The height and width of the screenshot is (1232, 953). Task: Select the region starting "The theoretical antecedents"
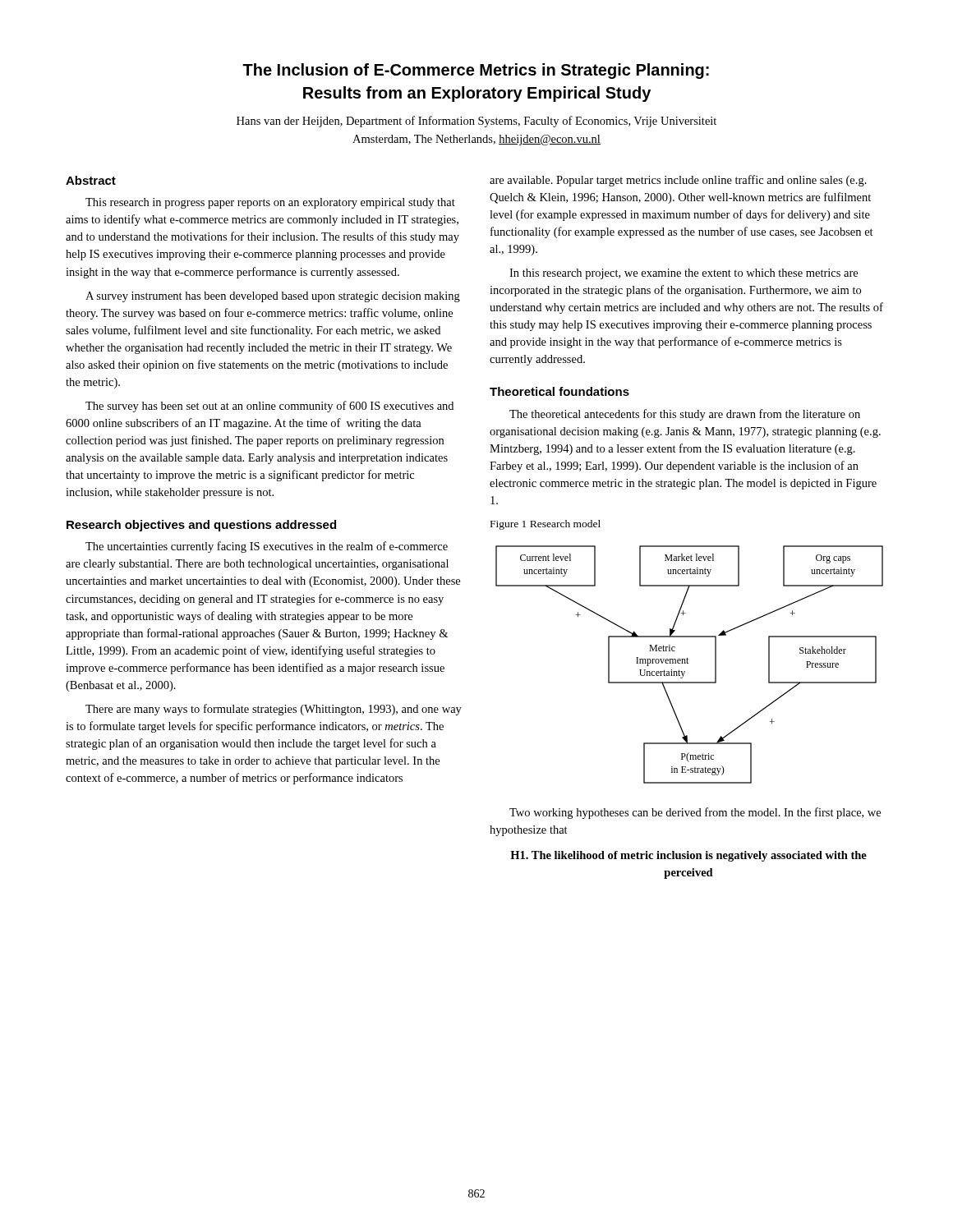pyautogui.click(x=688, y=457)
